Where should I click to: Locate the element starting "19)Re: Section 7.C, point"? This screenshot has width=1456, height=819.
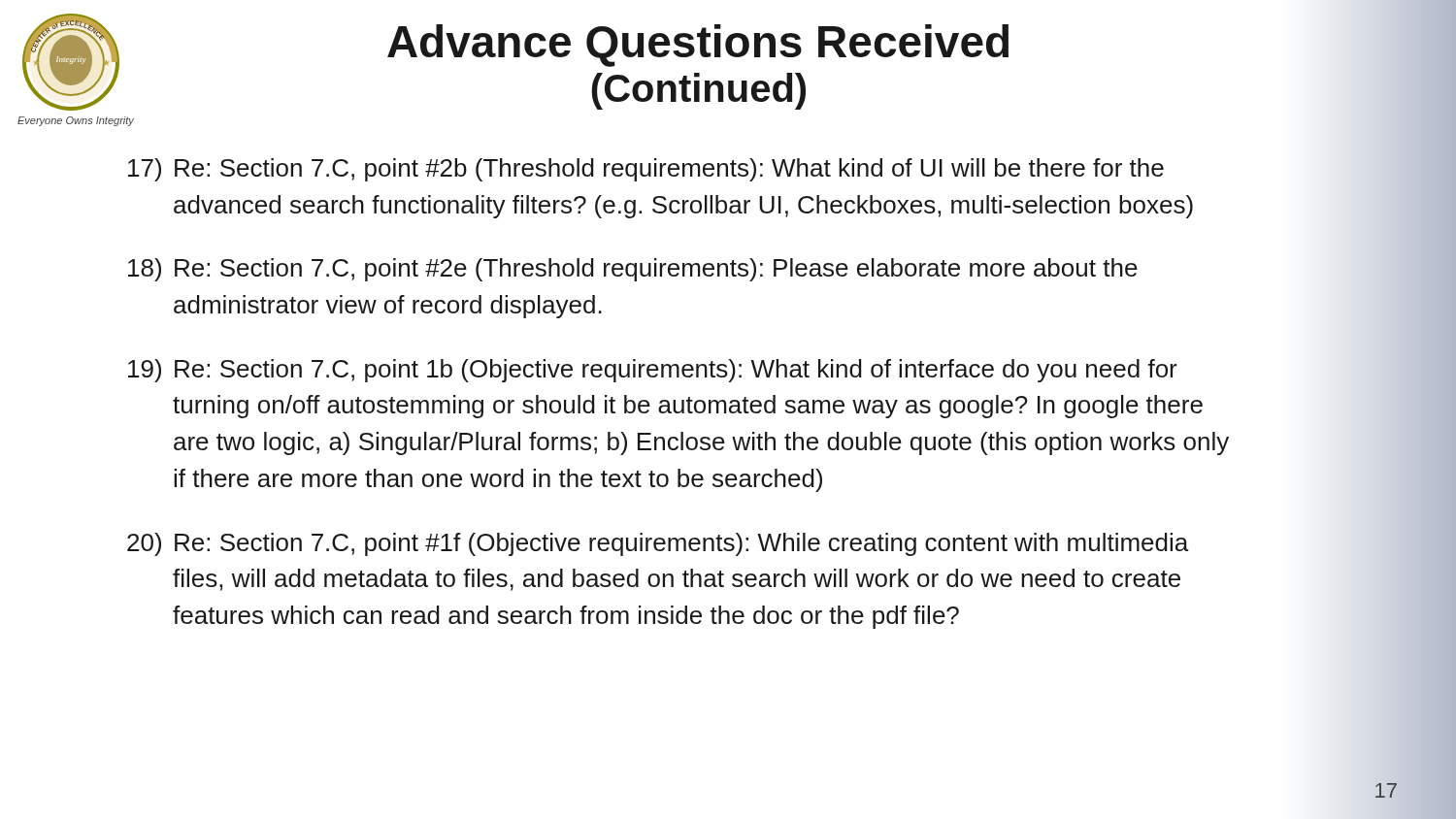(x=686, y=424)
